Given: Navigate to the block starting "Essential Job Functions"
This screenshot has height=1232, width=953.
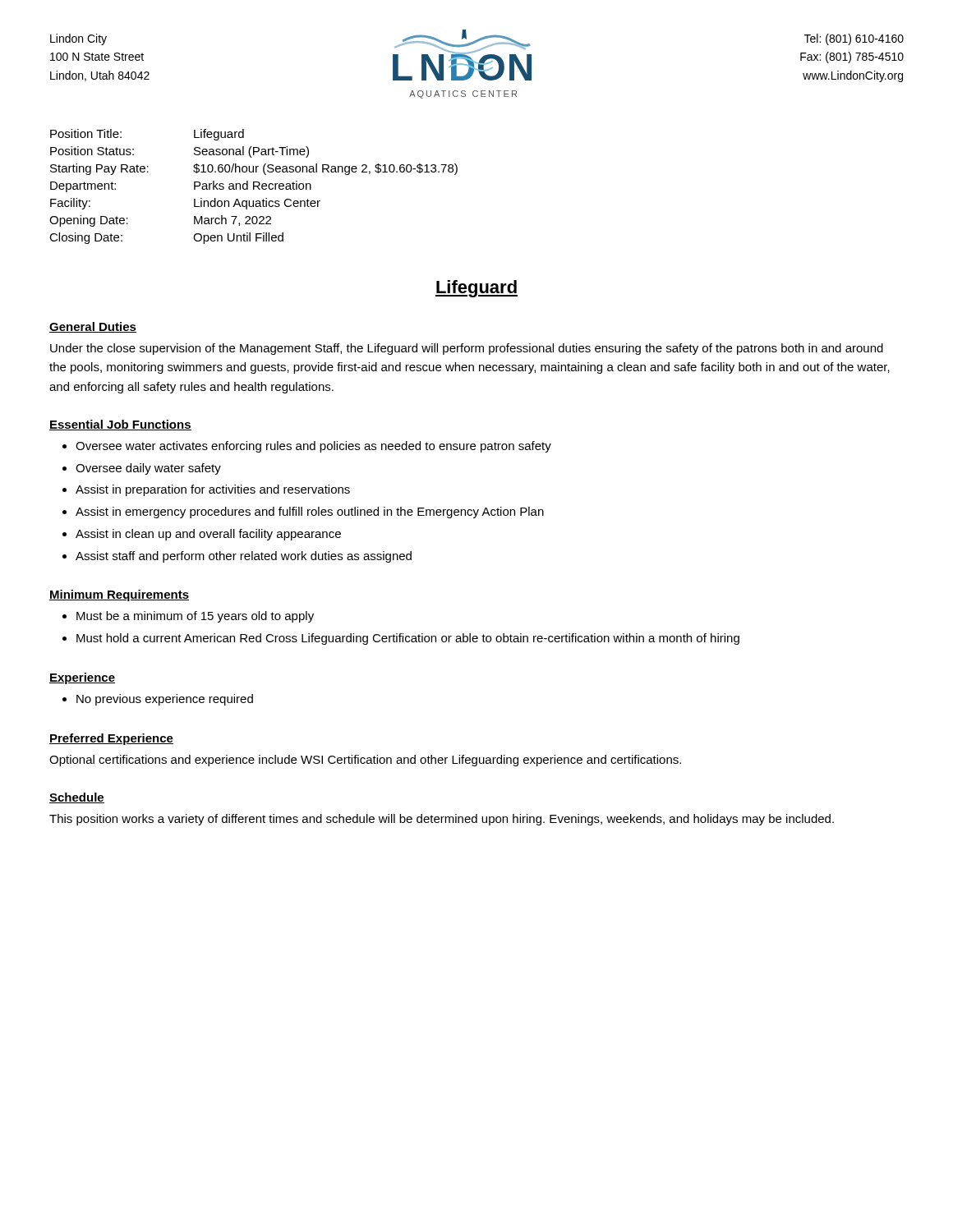Looking at the screenshot, I should [120, 424].
